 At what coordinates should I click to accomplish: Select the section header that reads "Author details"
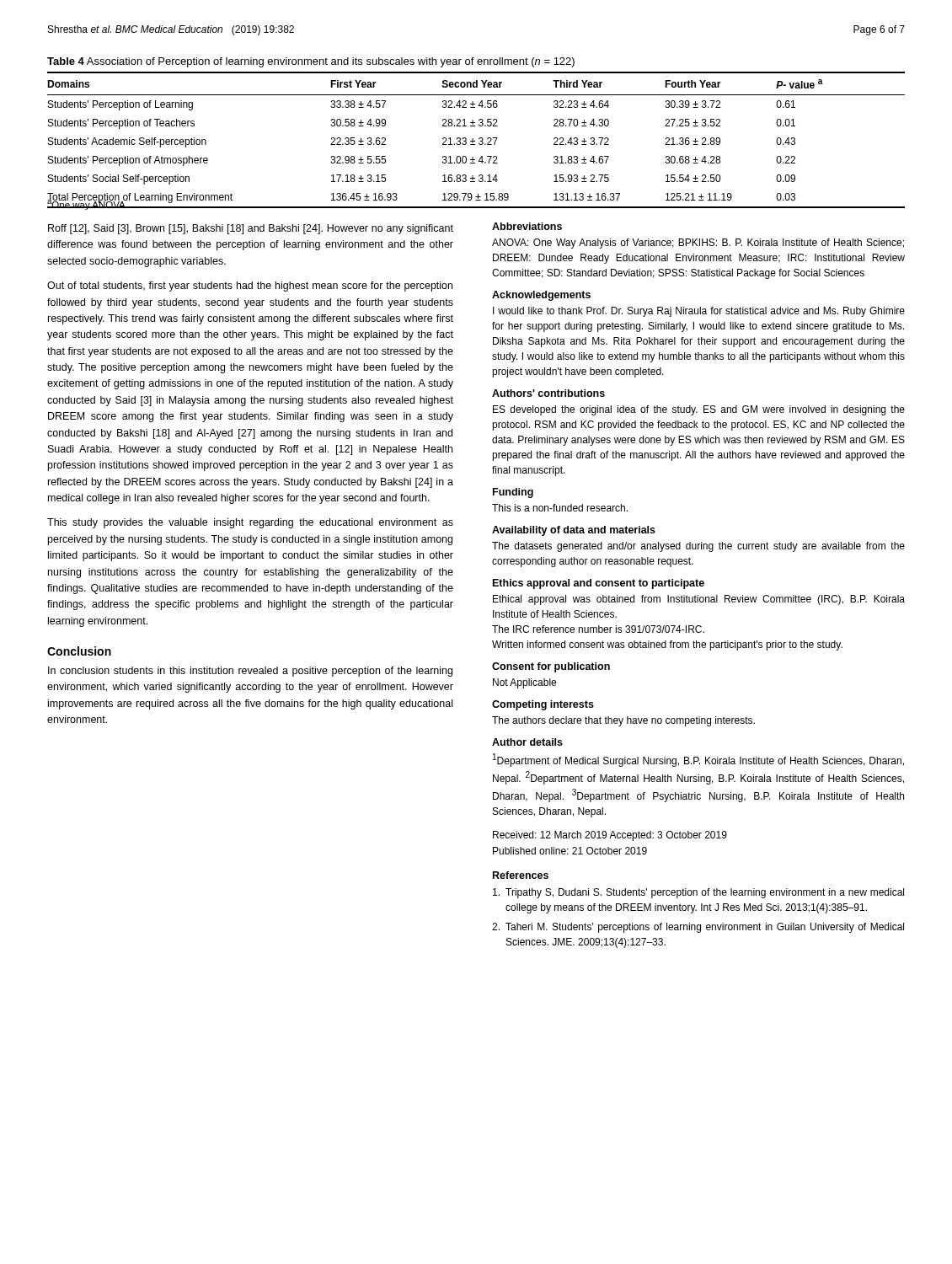[x=527, y=742]
